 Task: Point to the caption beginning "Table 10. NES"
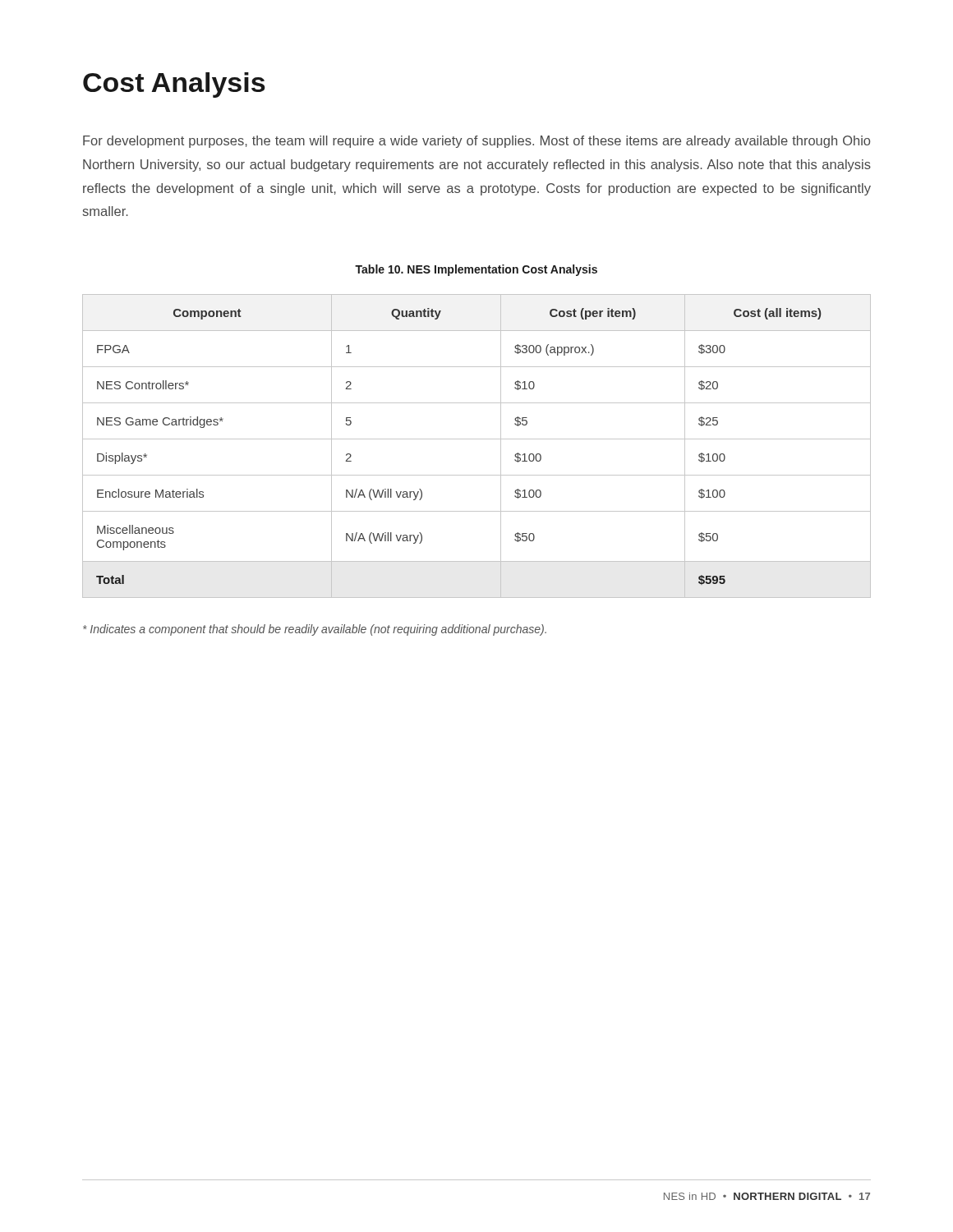click(x=476, y=270)
